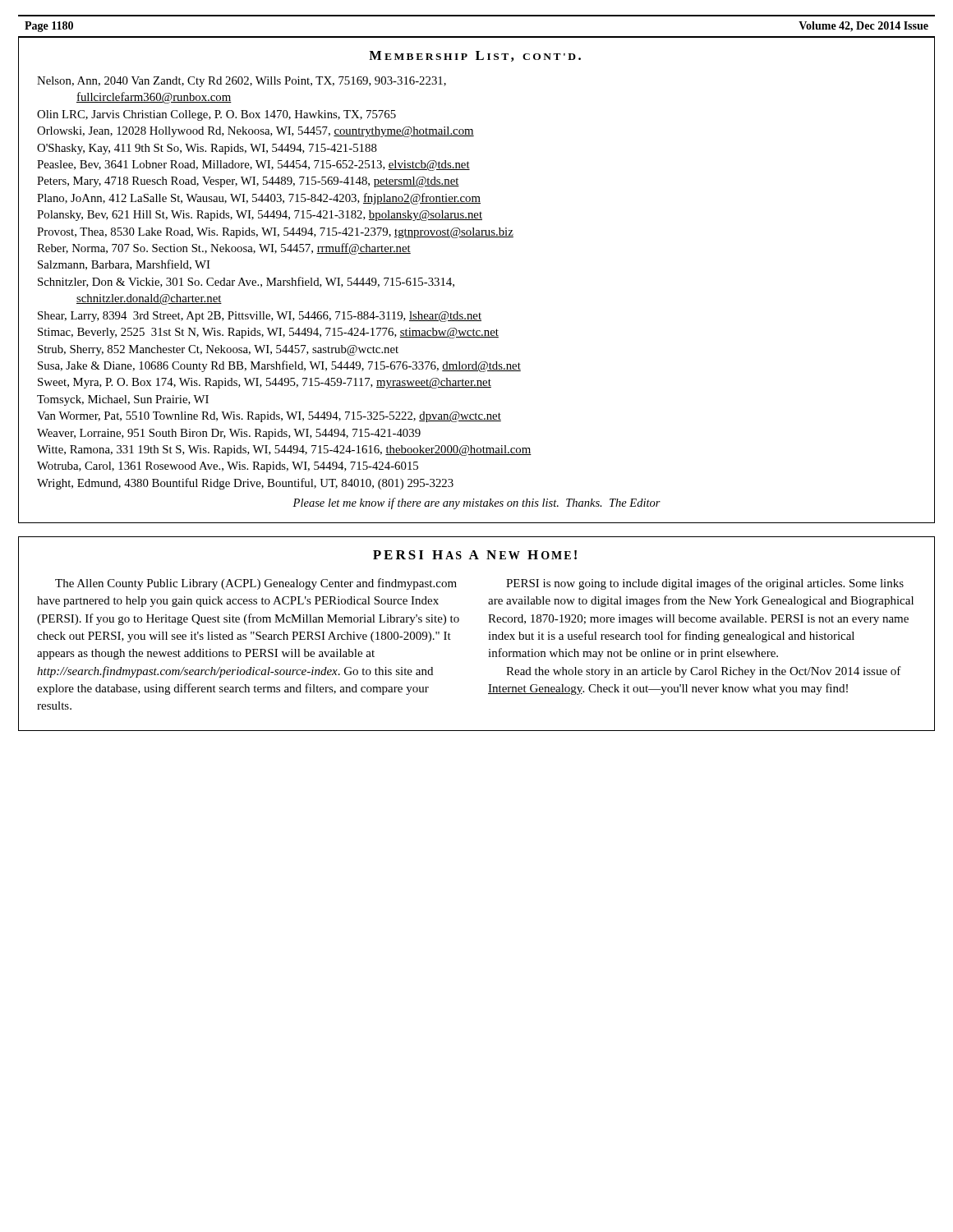This screenshot has height=1232, width=953.
Task: Locate the text block starting "The Allen County Public Library (ACPL) Genealogy"
Action: coord(251,645)
